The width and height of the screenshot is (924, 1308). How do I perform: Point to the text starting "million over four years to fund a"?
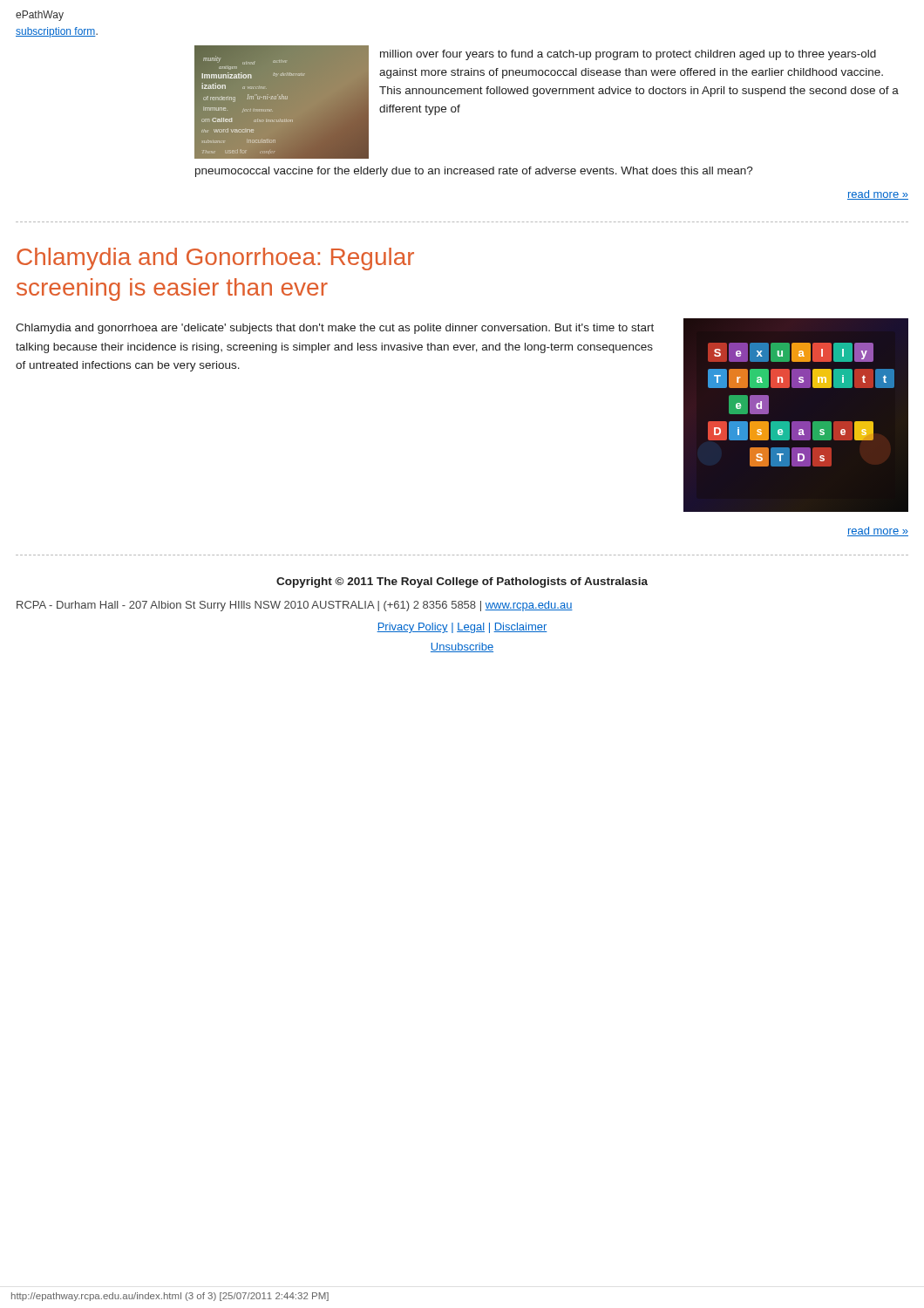coord(639,81)
